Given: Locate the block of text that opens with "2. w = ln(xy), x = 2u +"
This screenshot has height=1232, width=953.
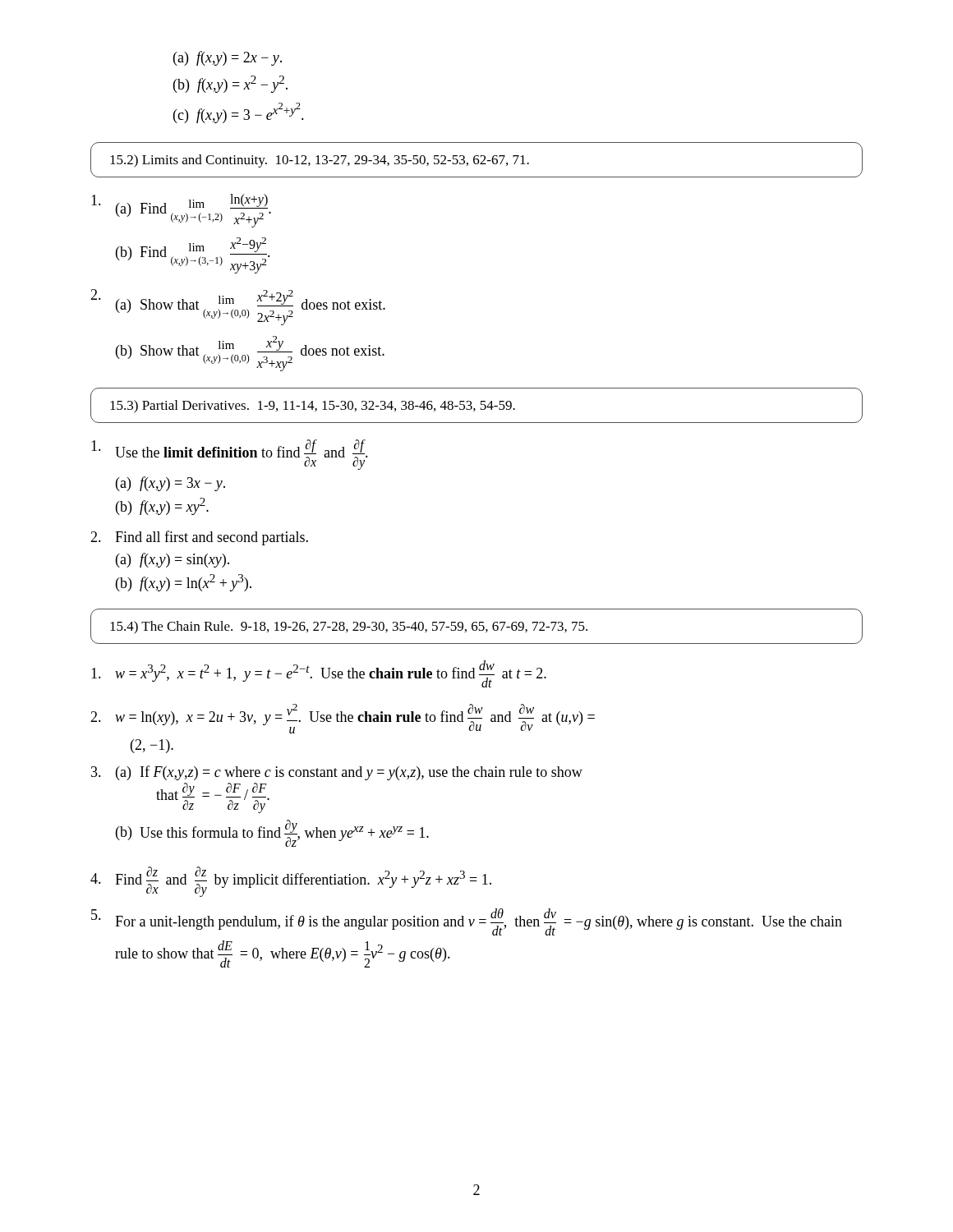Looking at the screenshot, I should coord(476,727).
